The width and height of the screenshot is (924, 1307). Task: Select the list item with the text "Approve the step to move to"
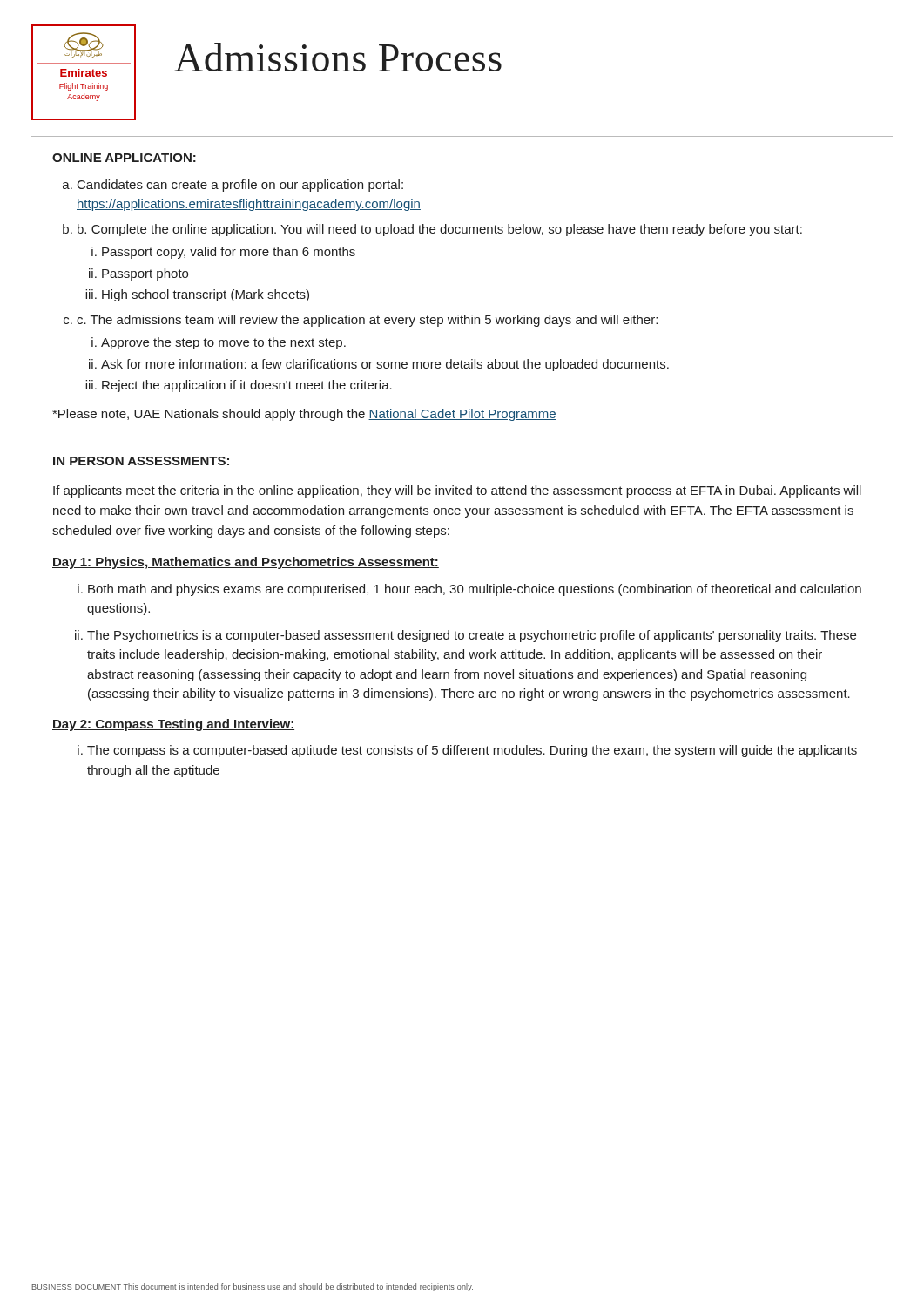coord(224,342)
